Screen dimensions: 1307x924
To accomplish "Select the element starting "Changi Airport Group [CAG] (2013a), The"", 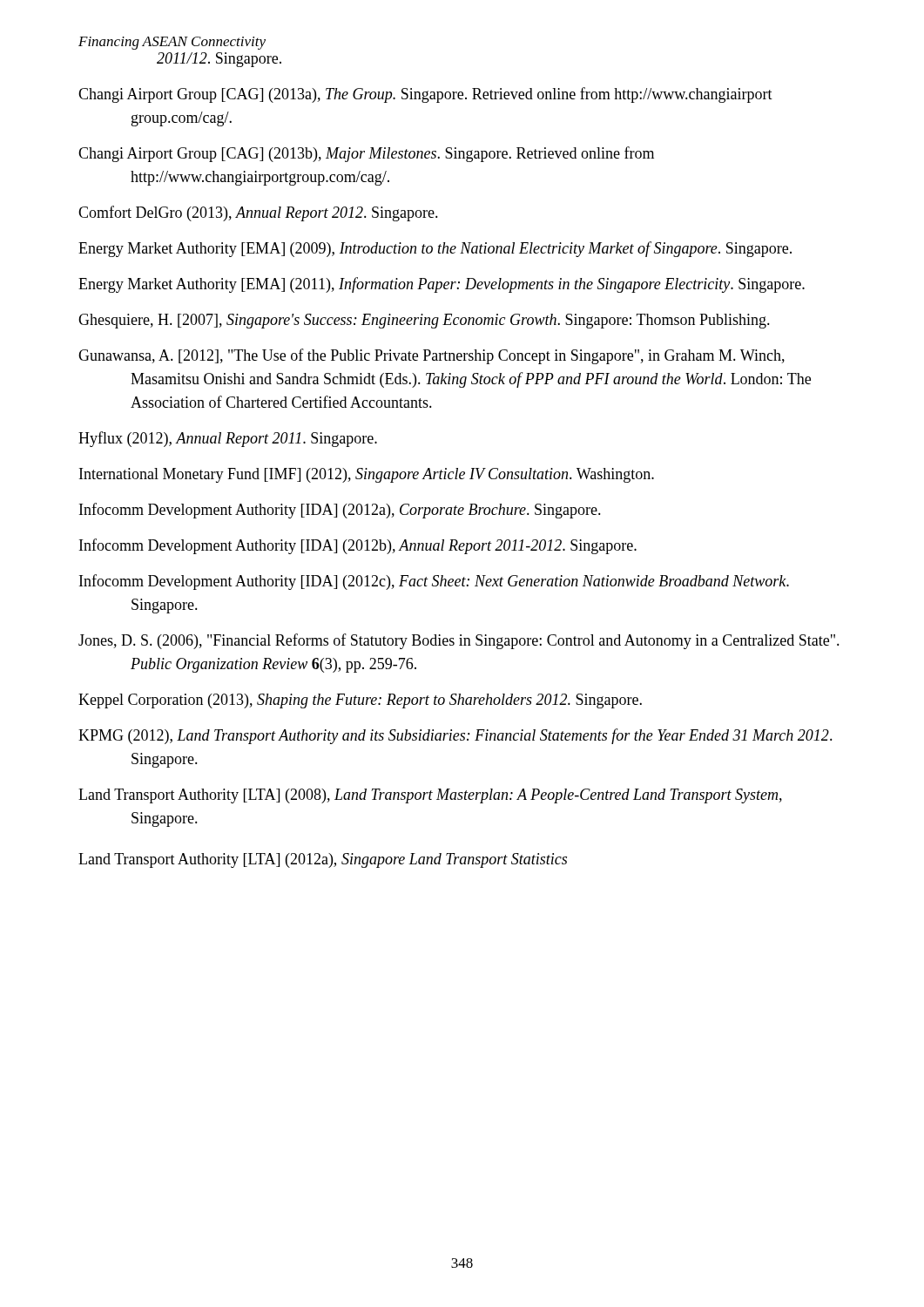I will [x=425, y=106].
